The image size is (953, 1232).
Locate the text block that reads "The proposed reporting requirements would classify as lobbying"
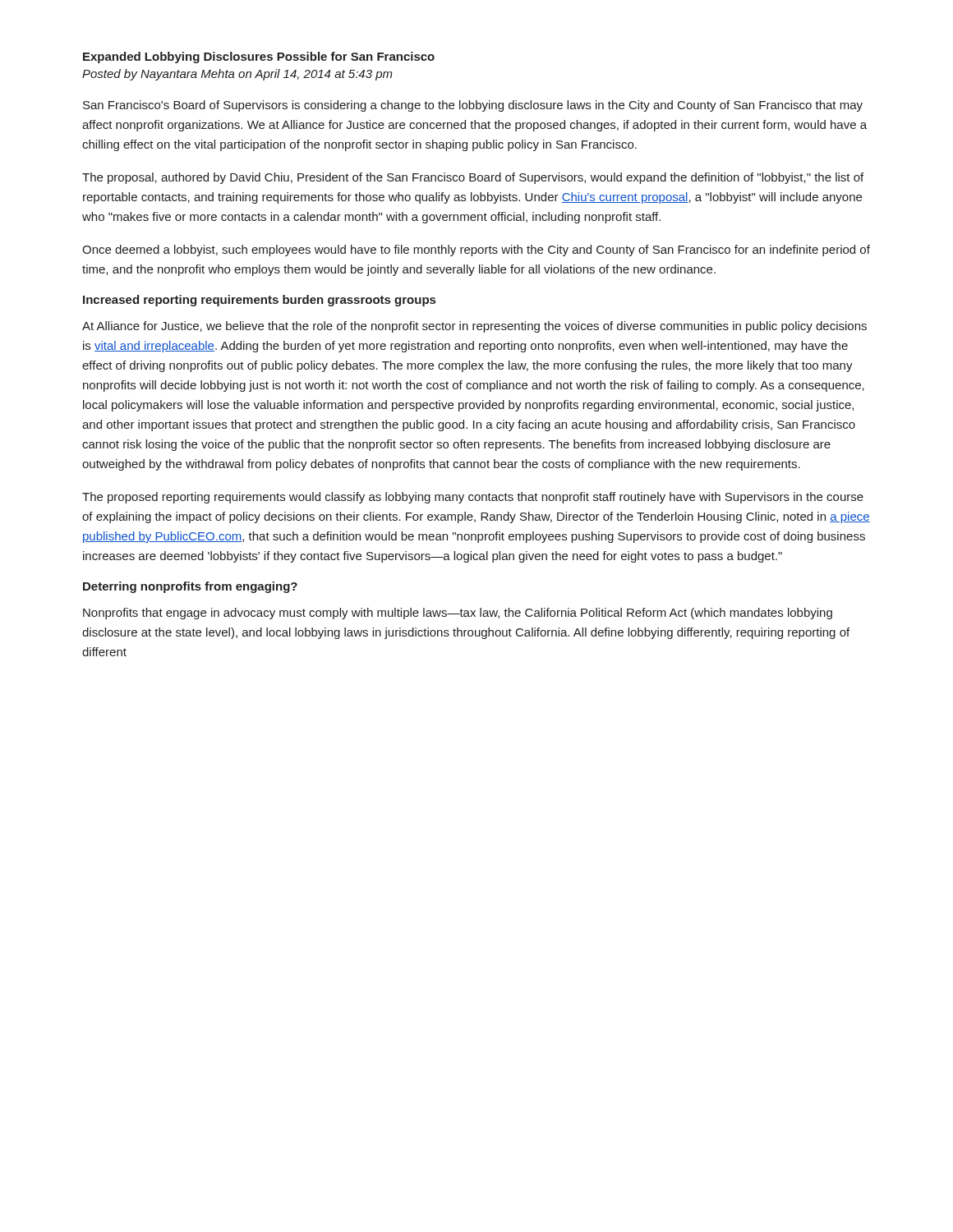tap(476, 526)
